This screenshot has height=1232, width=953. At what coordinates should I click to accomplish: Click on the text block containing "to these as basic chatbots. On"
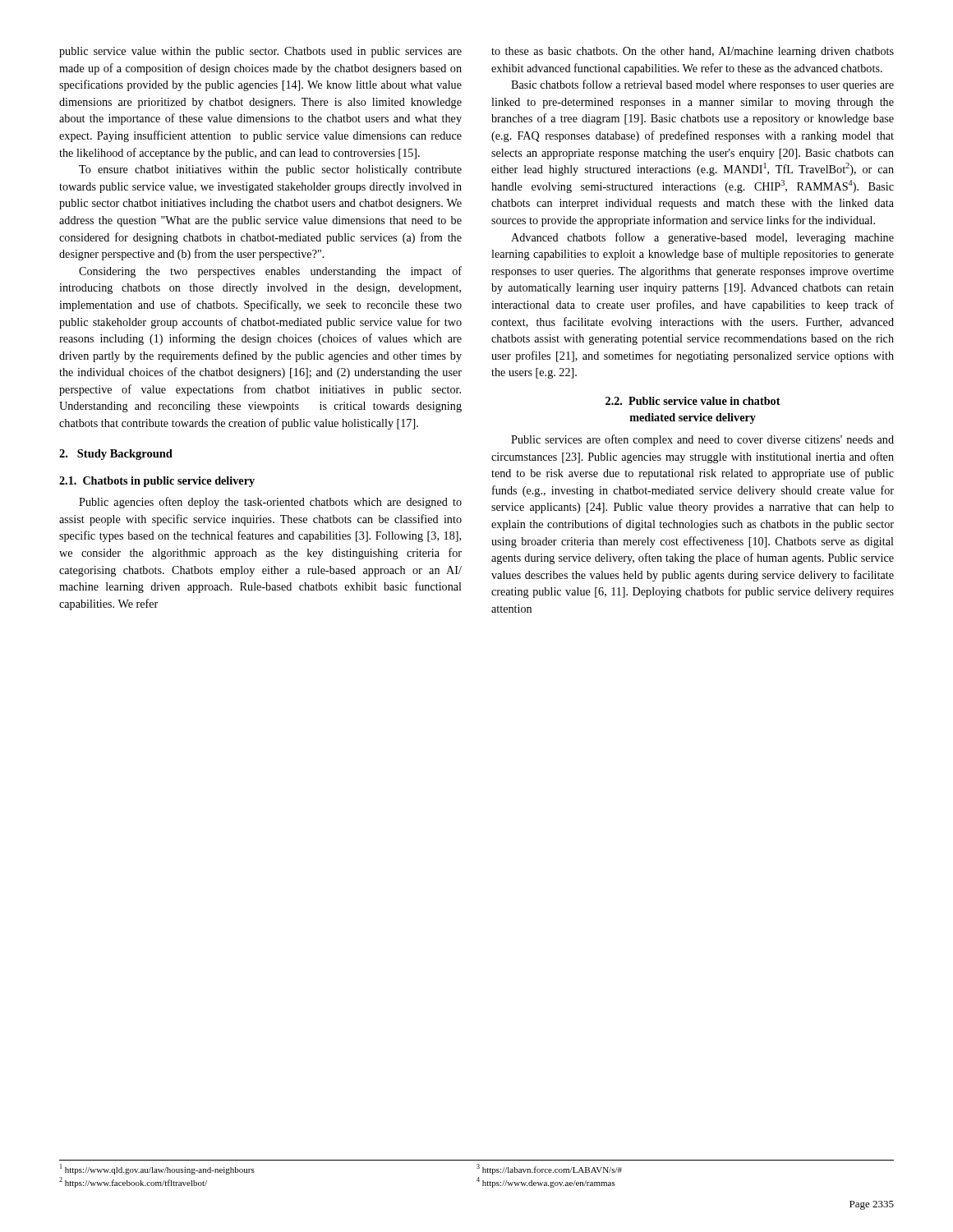693,60
